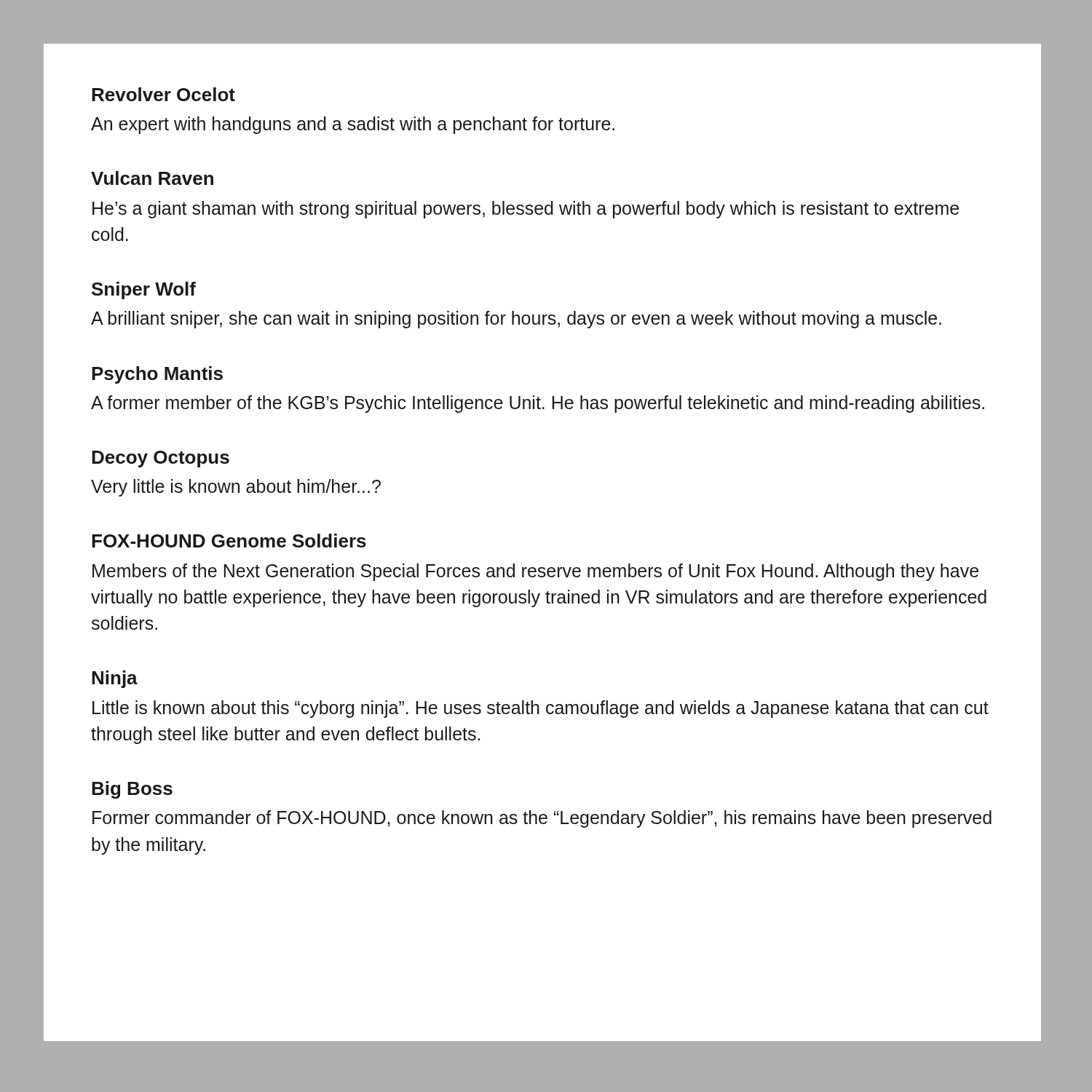Click the passage that begins "FOX-HOUND Genome Soldiers Members of the Next Generation"
Screen dimensions: 1092x1092
(x=542, y=583)
